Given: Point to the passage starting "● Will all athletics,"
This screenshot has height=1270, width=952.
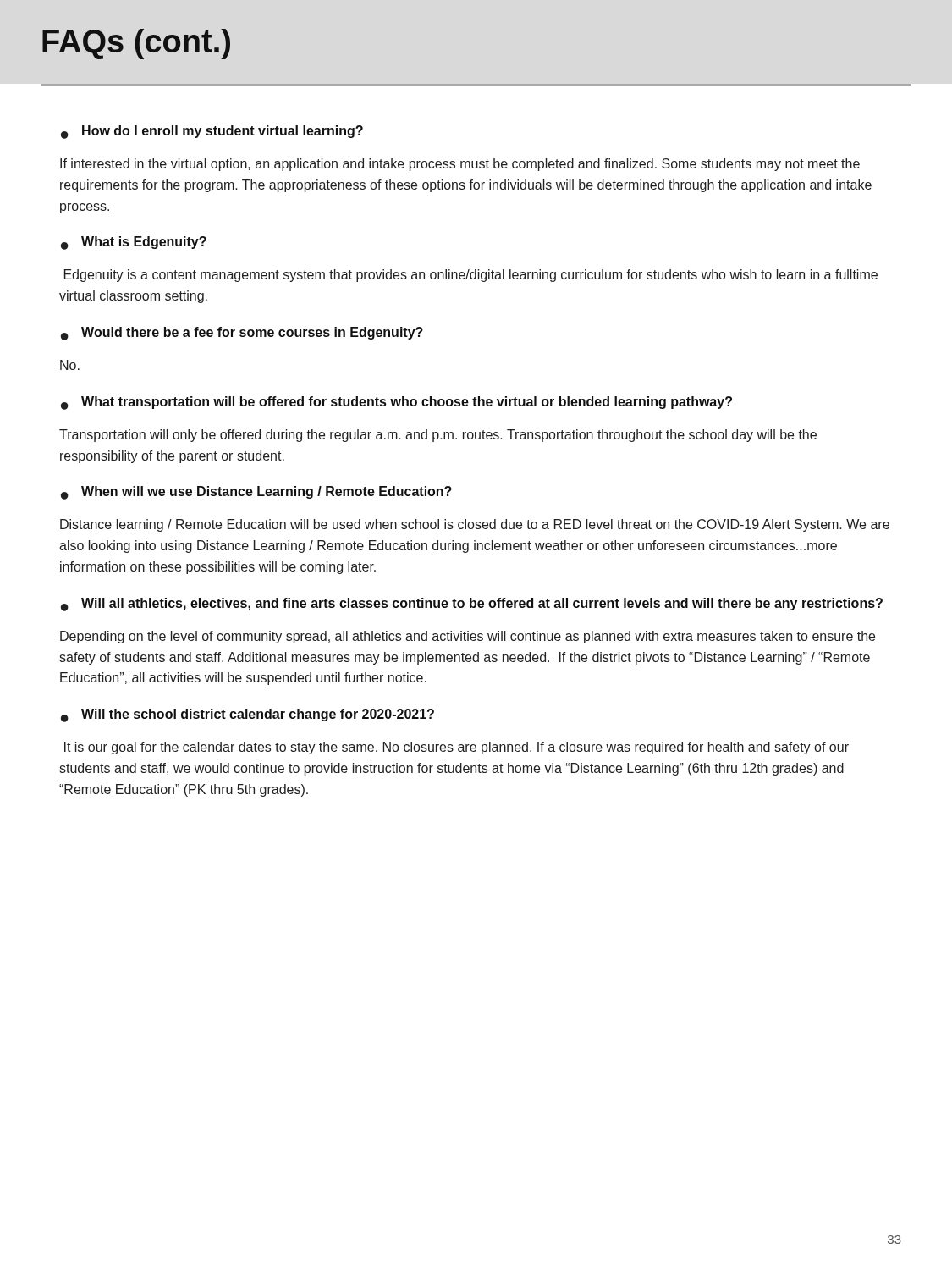Looking at the screenshot, I should point(471,606).
